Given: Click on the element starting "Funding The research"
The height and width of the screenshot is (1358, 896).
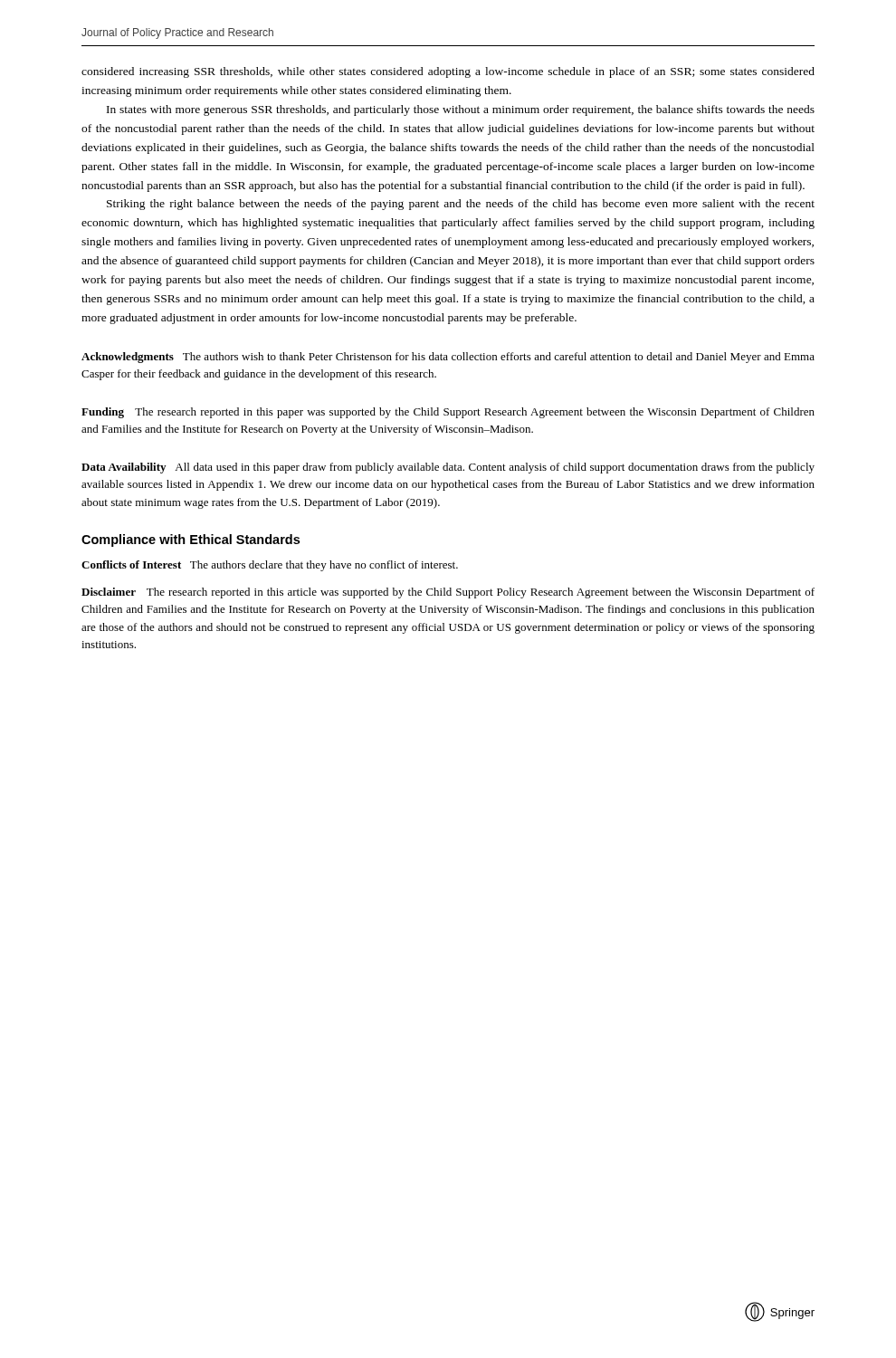Looking at the screenshot, I should 448,420.
